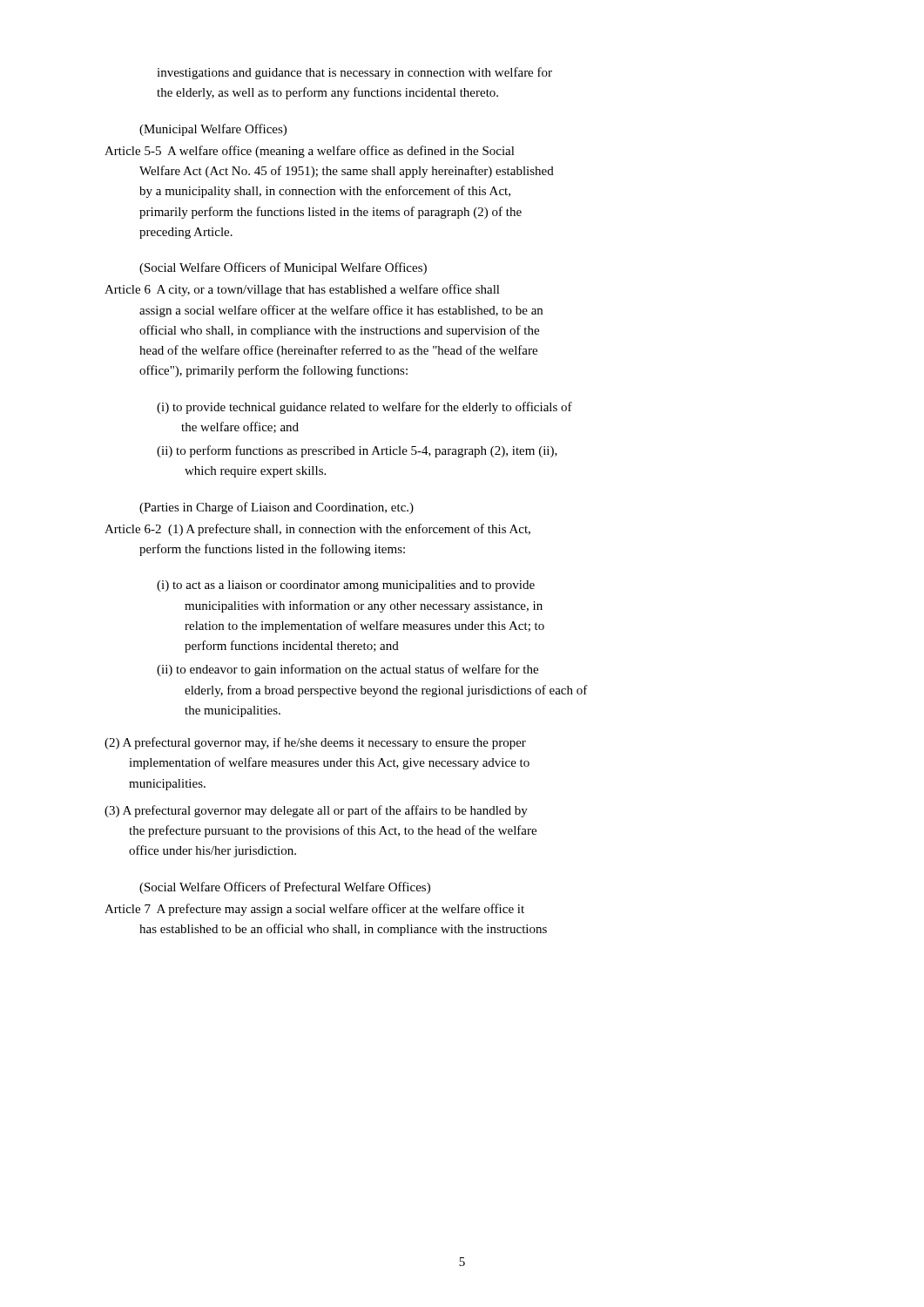Screen dimensions: 1307x924
Task: Find the block on this page that starts "(i) to provide"
Action: (x=497, y=419)
